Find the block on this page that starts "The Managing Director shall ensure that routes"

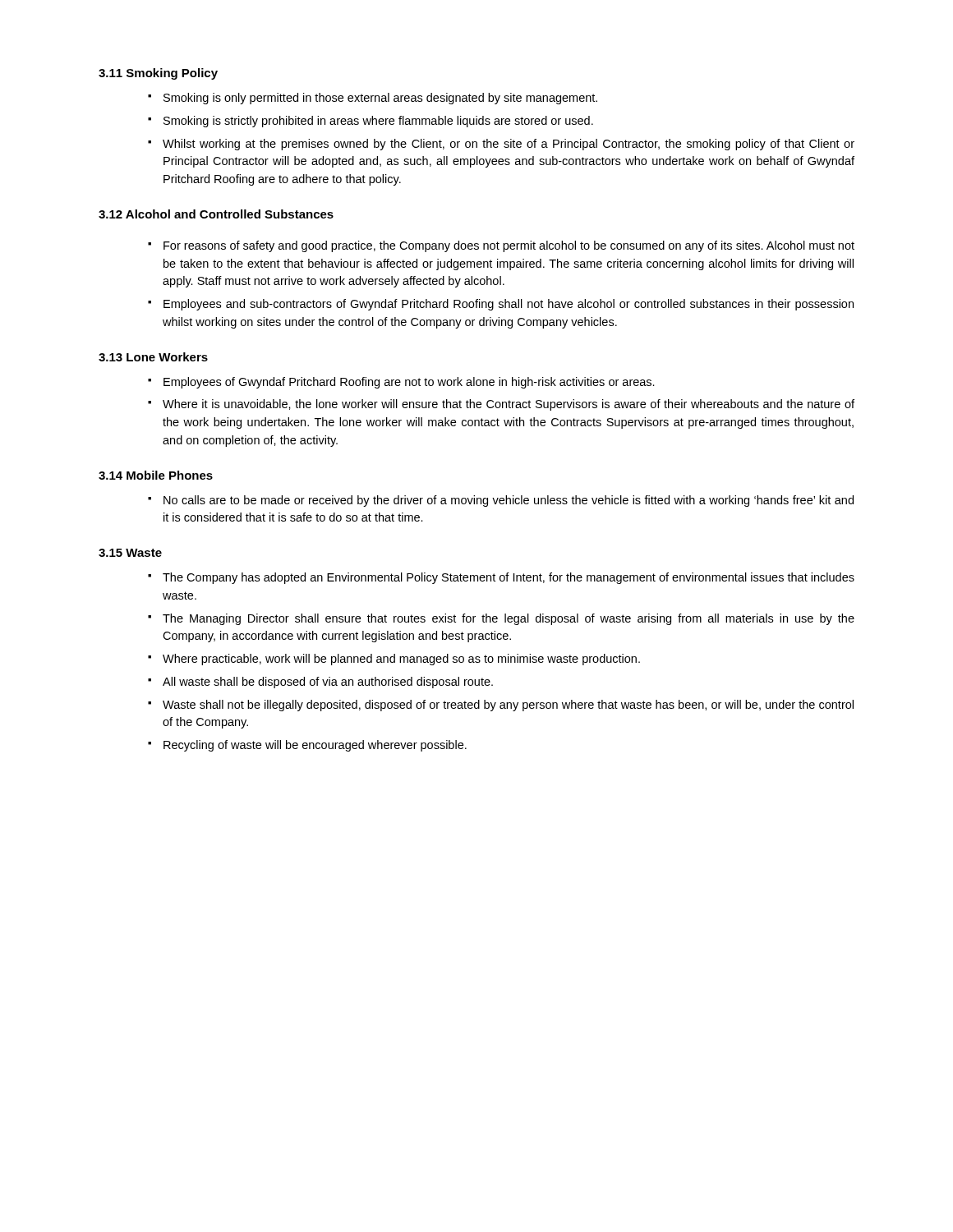click(x=509, y=627)
